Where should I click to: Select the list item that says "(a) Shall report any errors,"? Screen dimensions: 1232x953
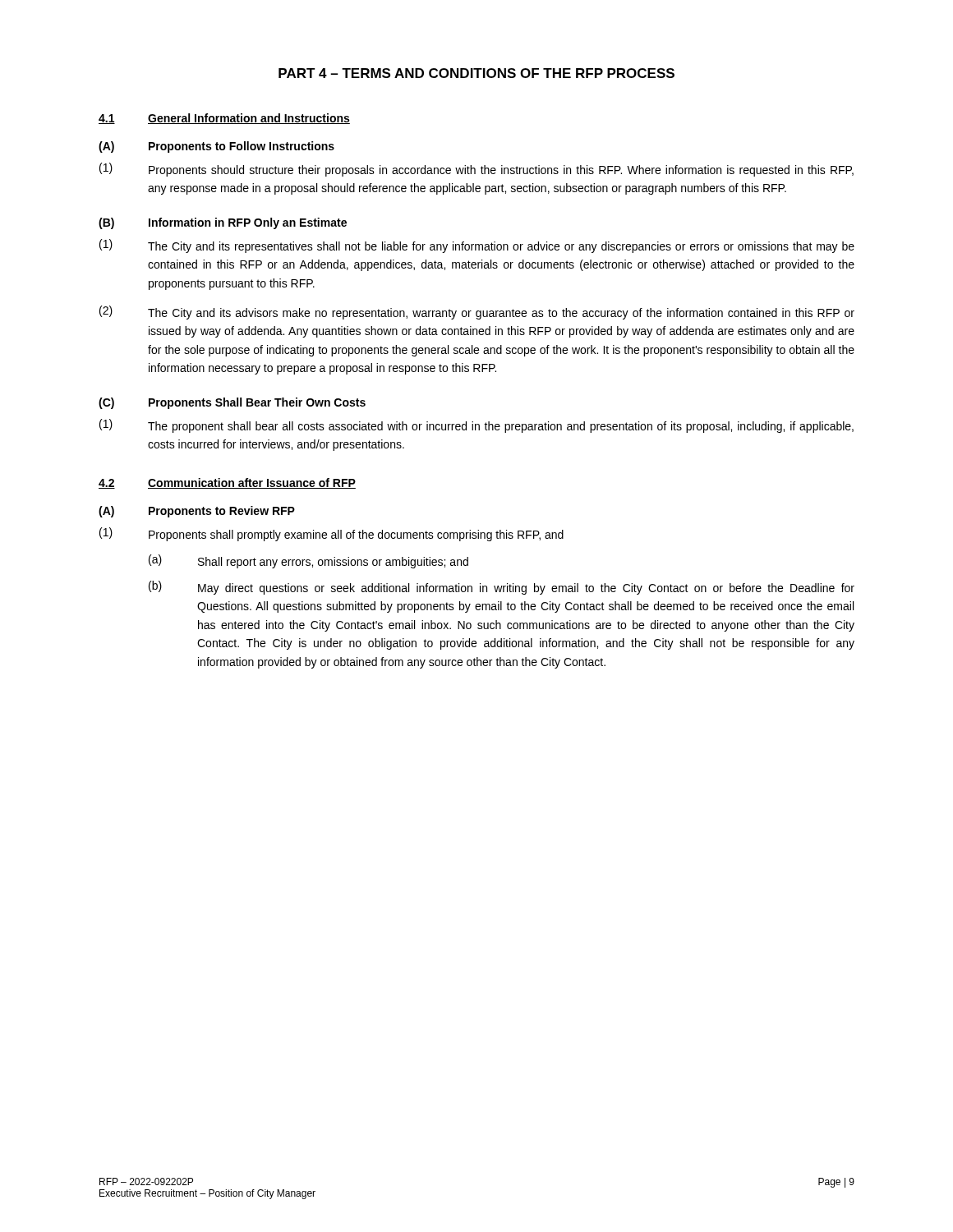point(308,561)
